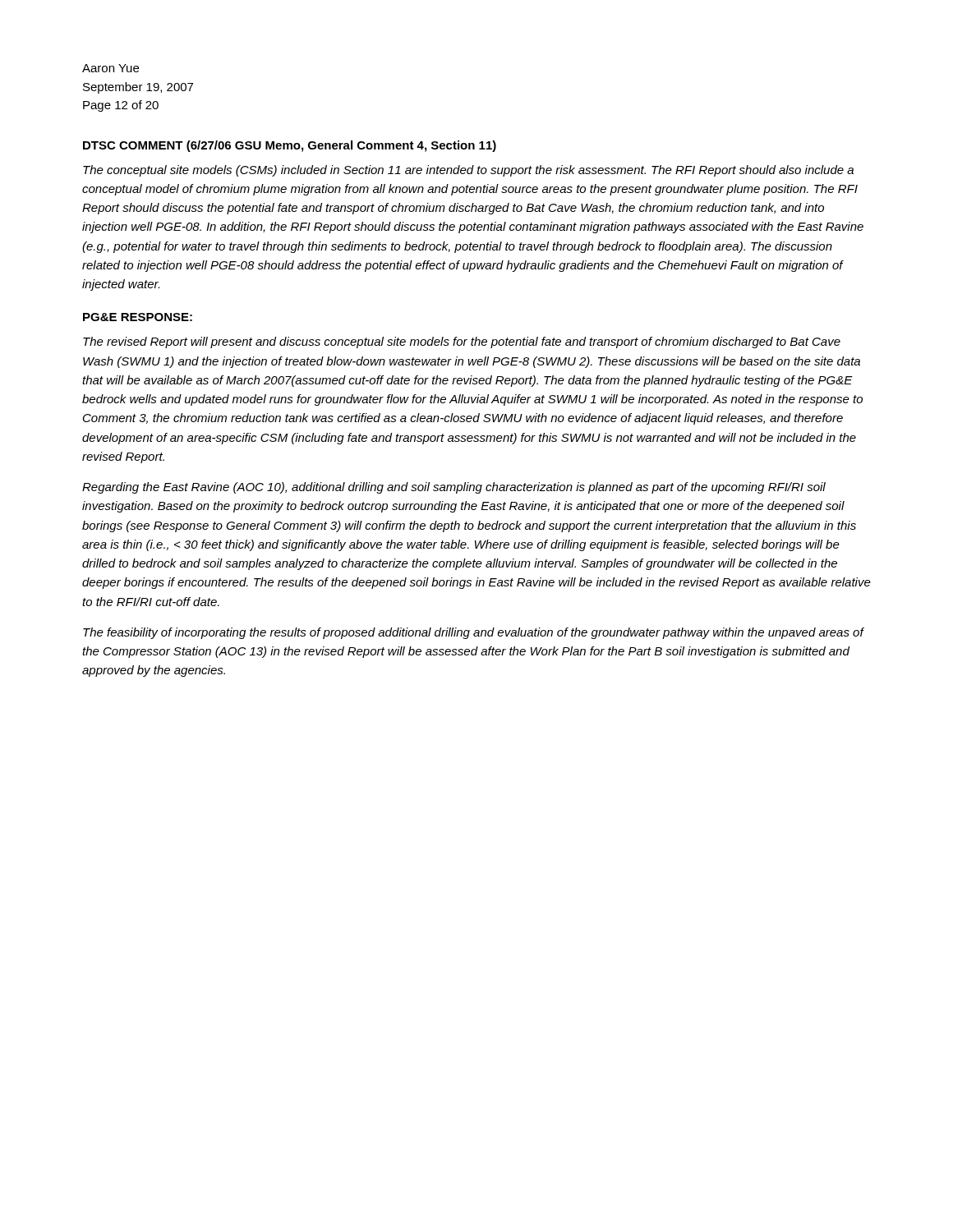953x1232 pixels.
Task: Locate the block of text that opens with "Regarding the East Ravine (AOC"
Action: coord(476,544)
